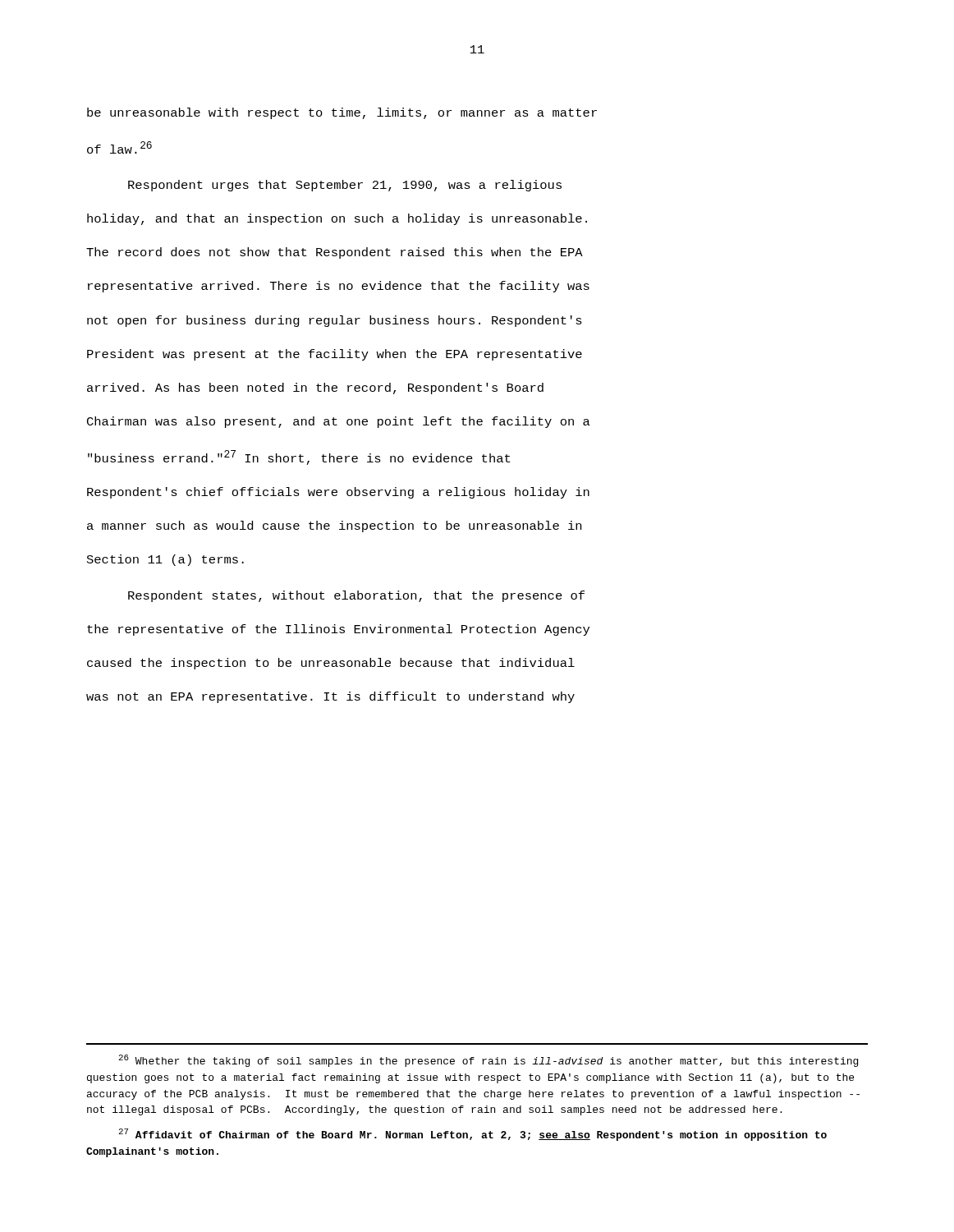Select the element starting "27 Affidavit of Chairman of the"
954x1232 pixels.
[457, 1142]
